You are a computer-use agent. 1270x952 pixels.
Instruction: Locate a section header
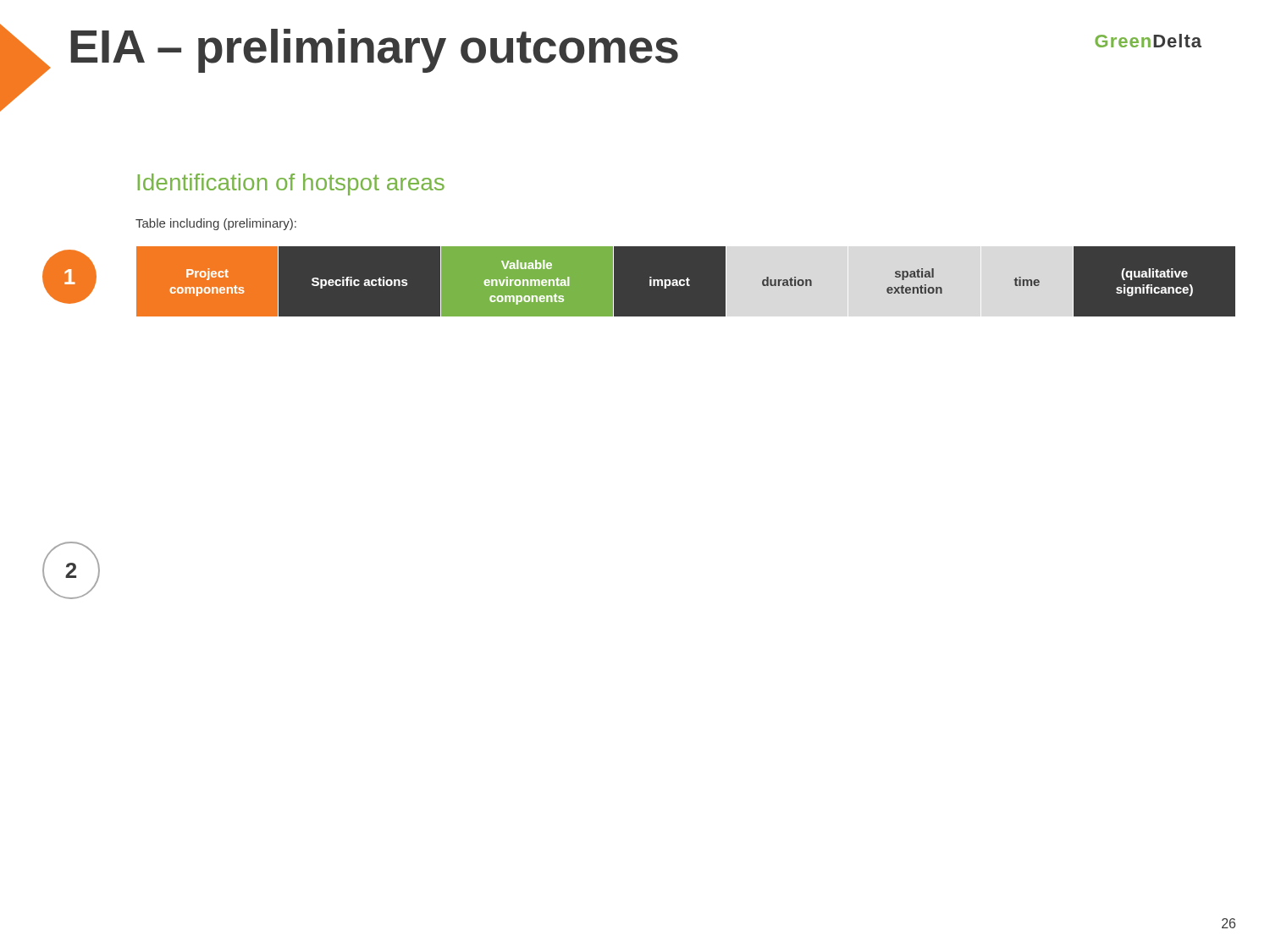coord(290,182)
